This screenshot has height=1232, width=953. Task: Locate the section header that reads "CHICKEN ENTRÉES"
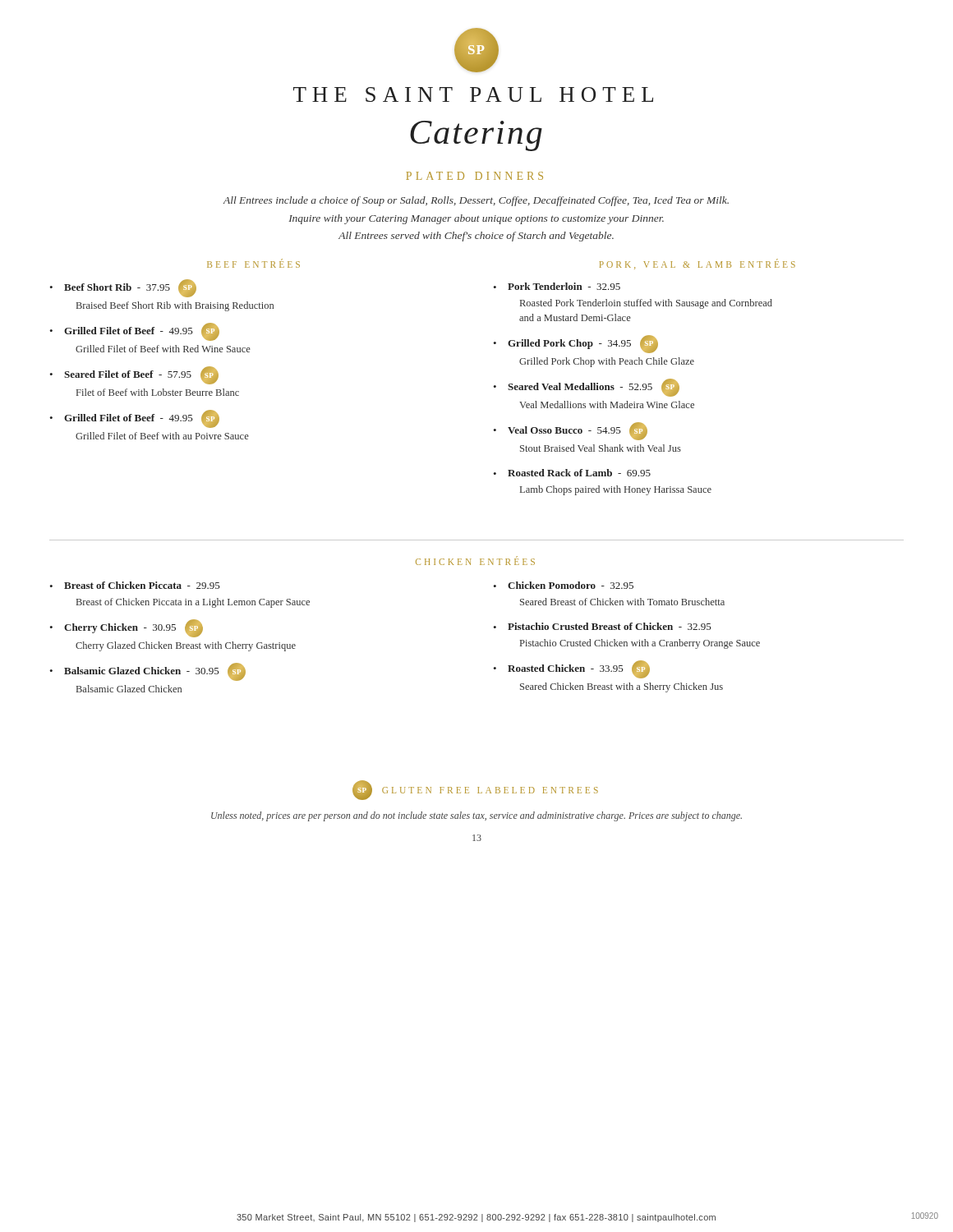(476, 562)
